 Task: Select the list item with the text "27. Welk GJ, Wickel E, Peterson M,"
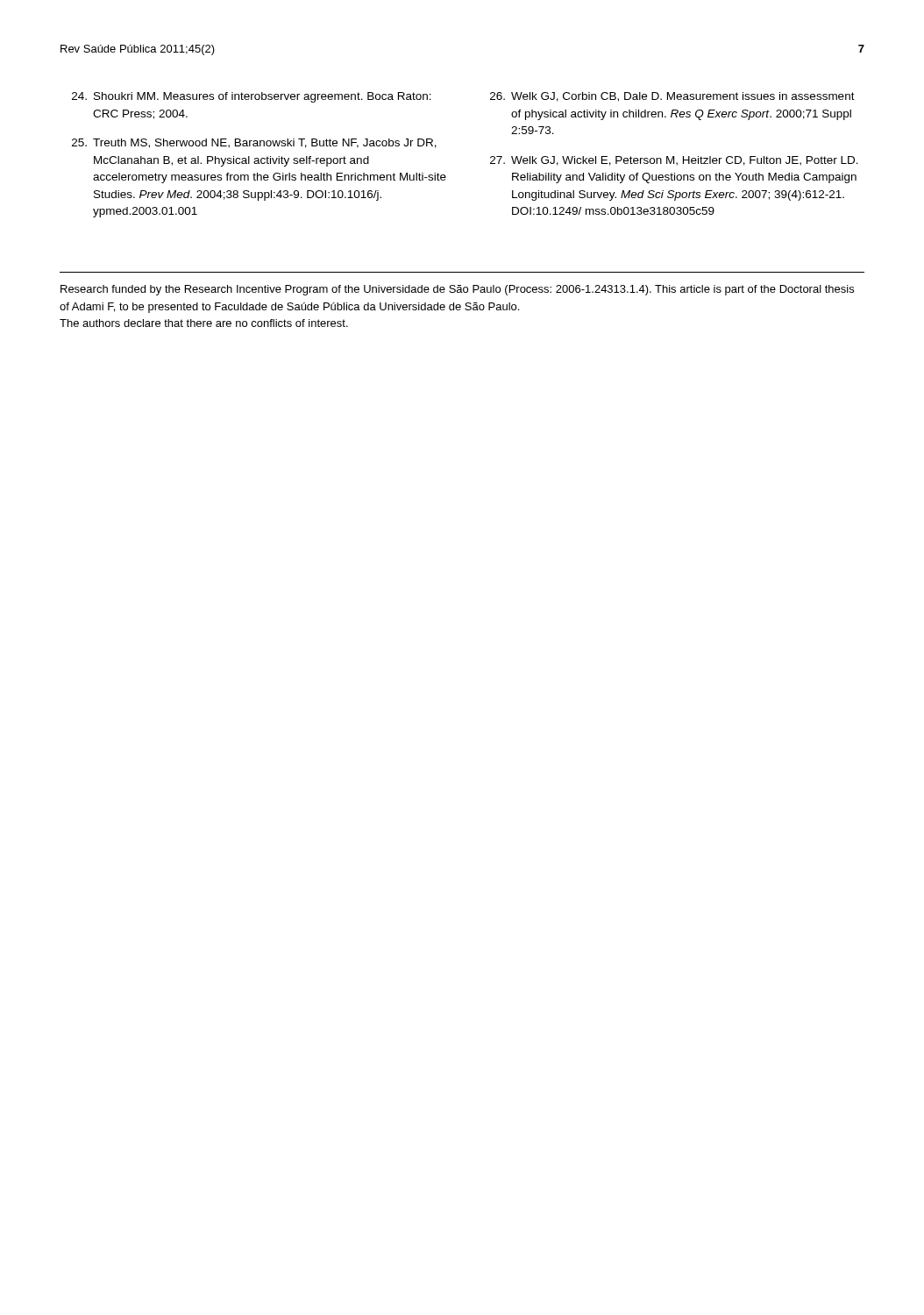(671, 186)
